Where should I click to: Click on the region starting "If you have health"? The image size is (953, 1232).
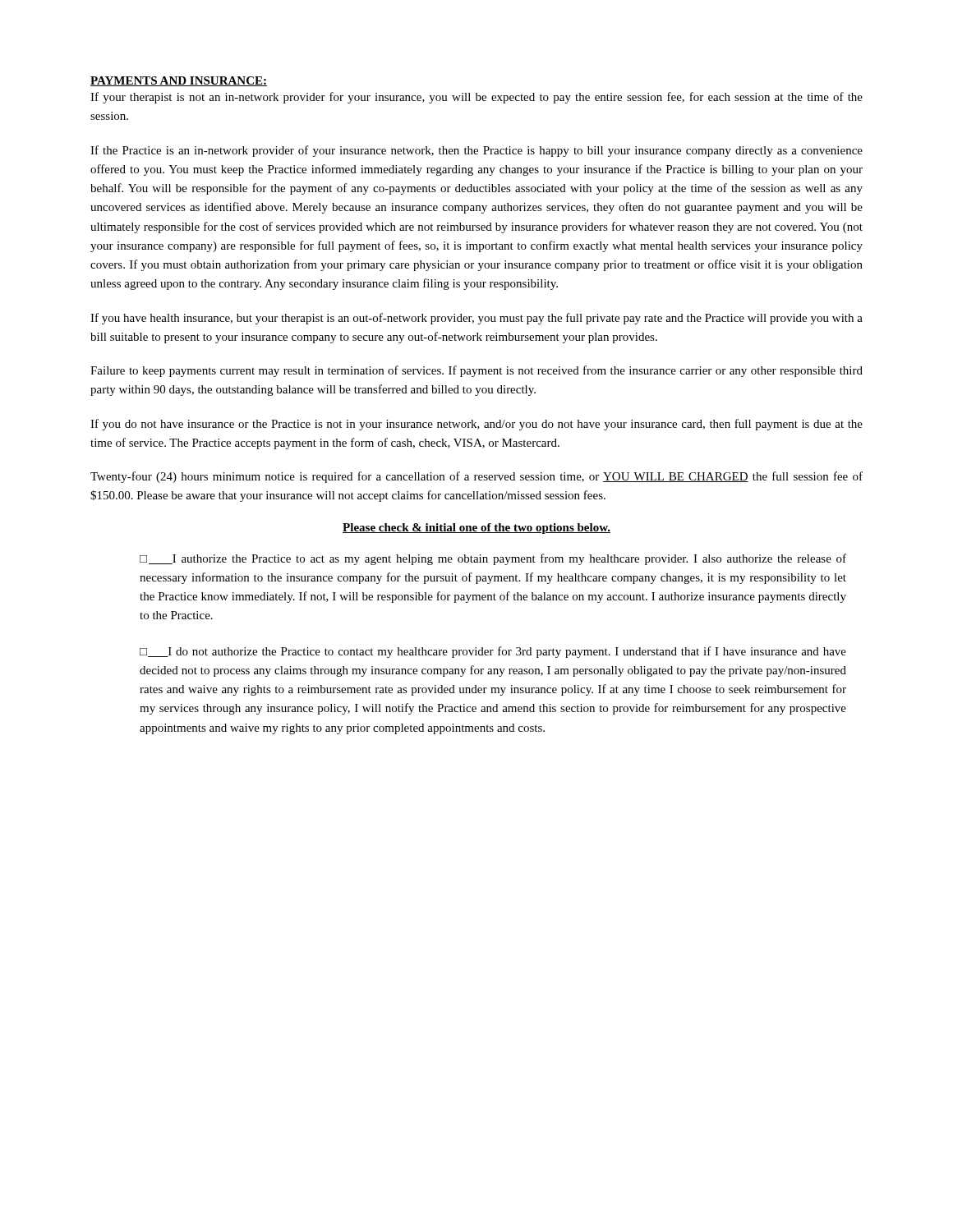click(x=476, y=327)
